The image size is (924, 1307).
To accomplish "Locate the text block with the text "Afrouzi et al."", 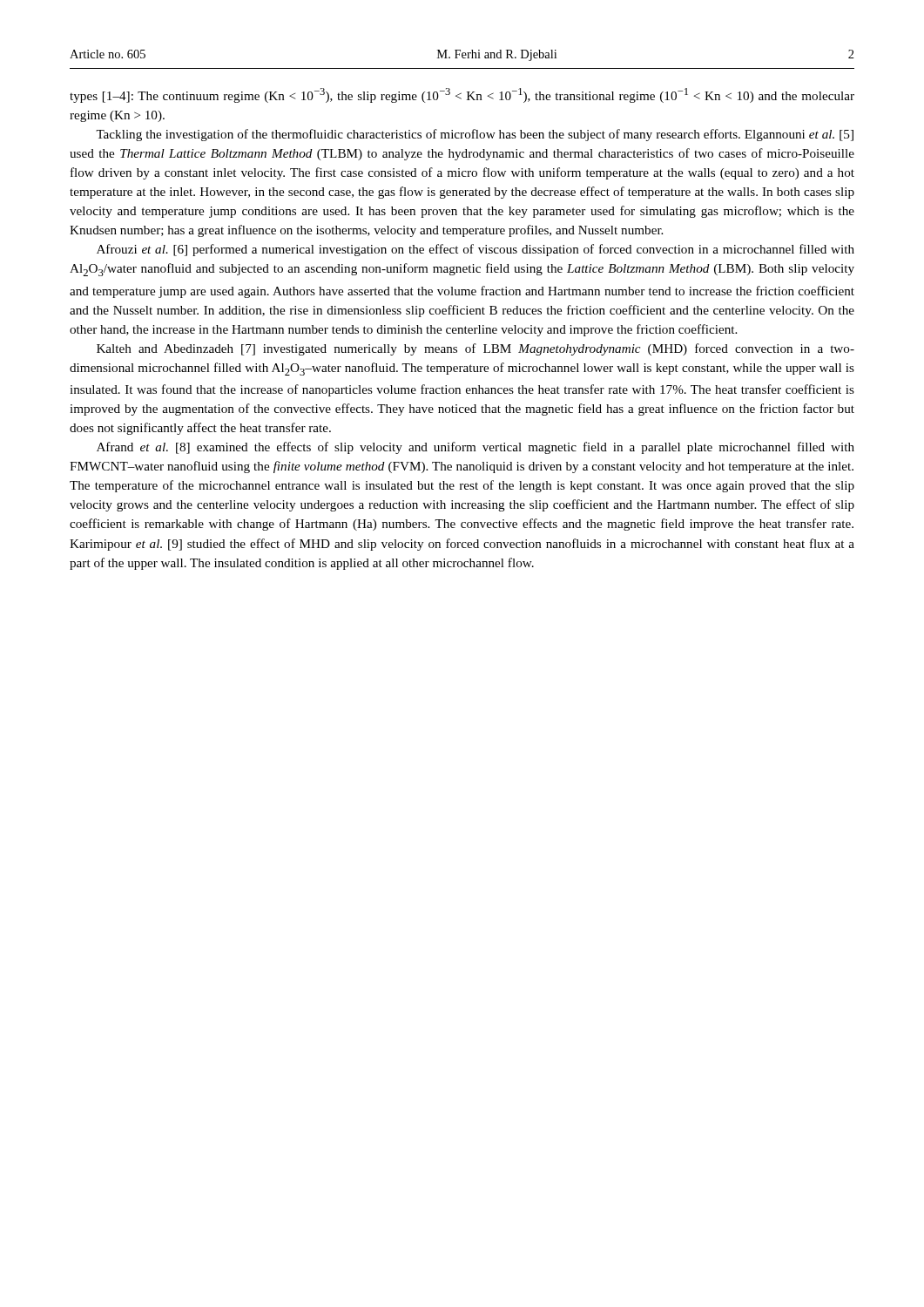I will (462, 289).
